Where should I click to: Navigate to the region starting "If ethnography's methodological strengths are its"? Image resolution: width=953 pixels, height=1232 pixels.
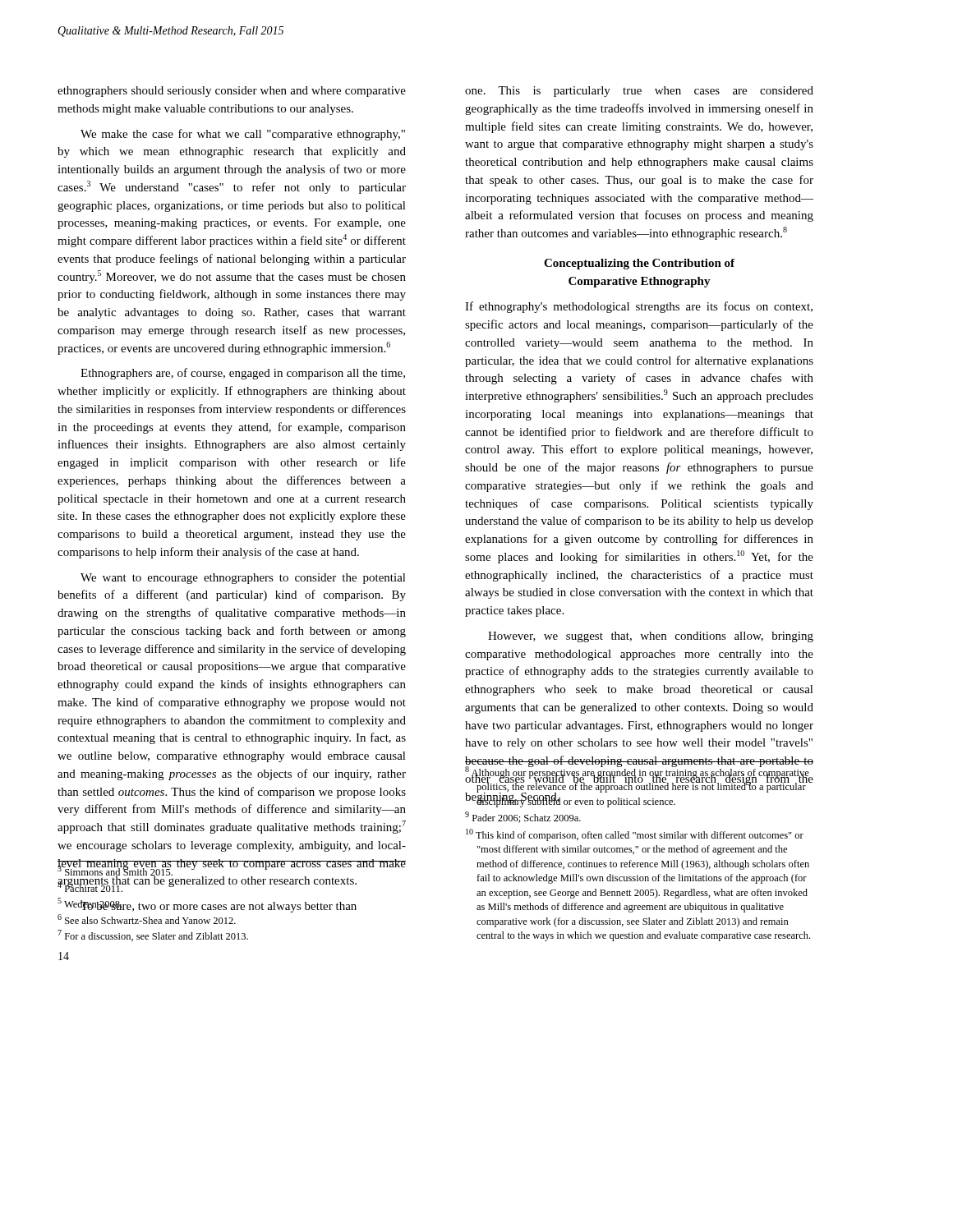tap(639, 459)
